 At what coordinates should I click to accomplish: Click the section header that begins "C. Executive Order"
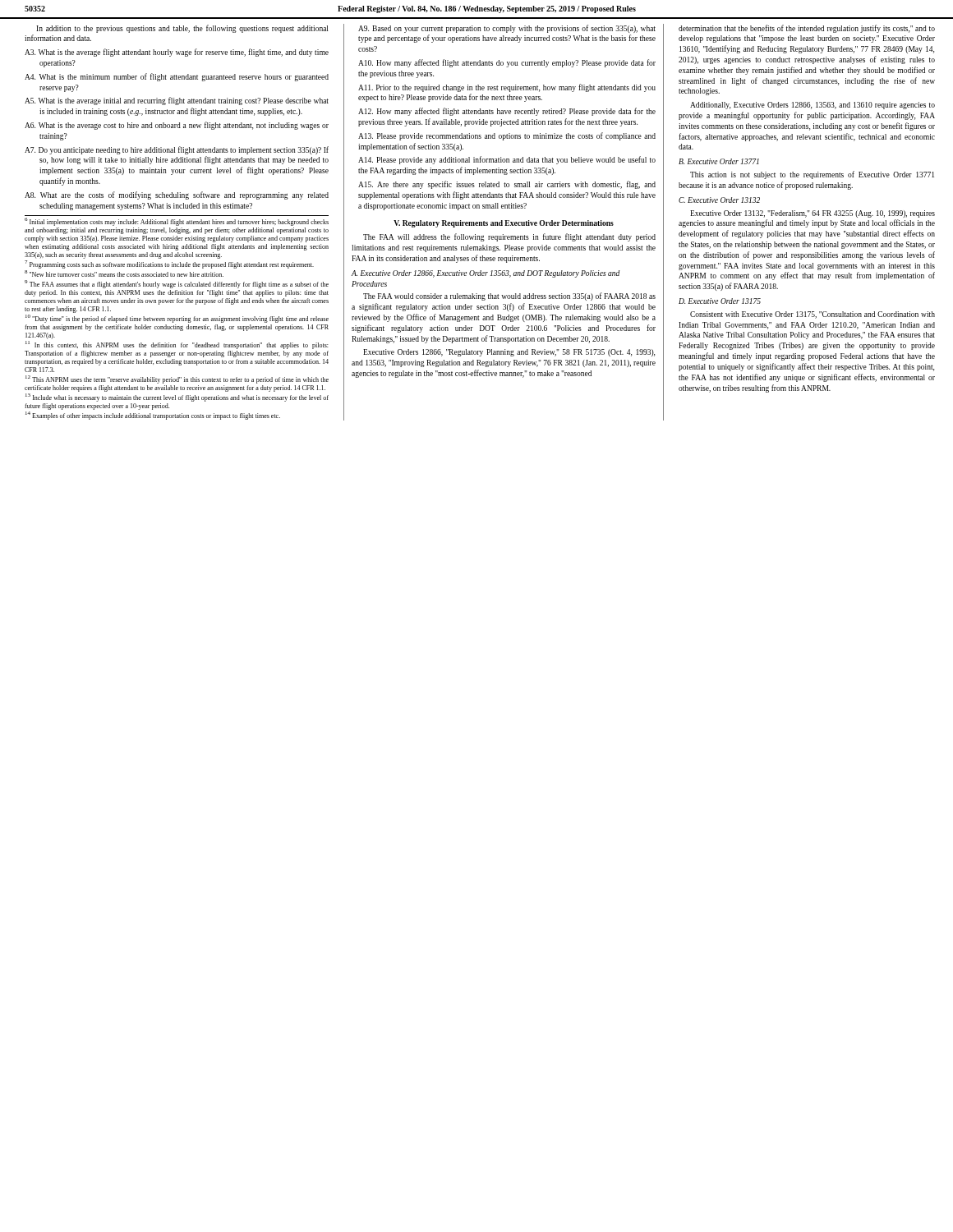click(719, 200)
